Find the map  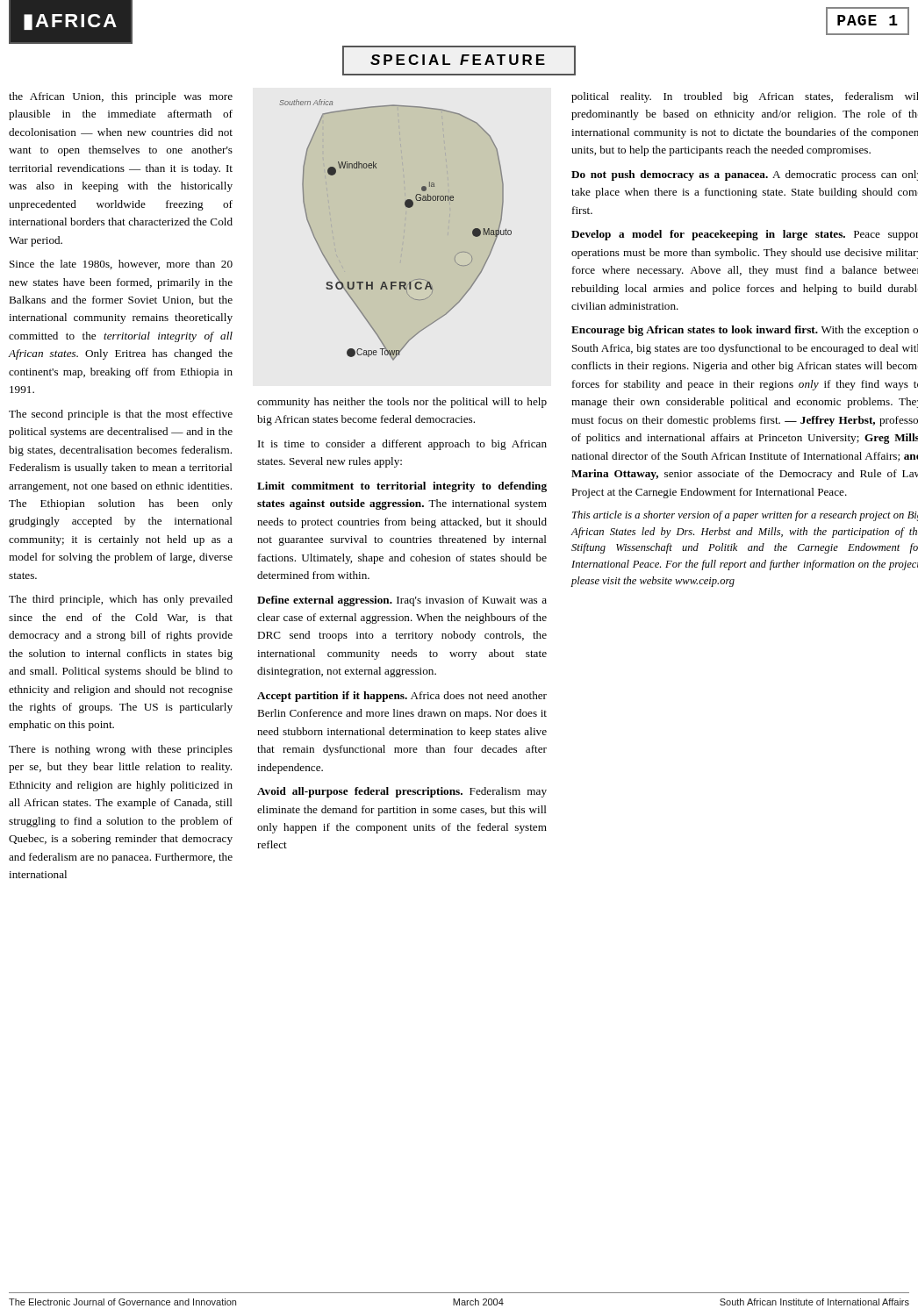pos(402,237)
